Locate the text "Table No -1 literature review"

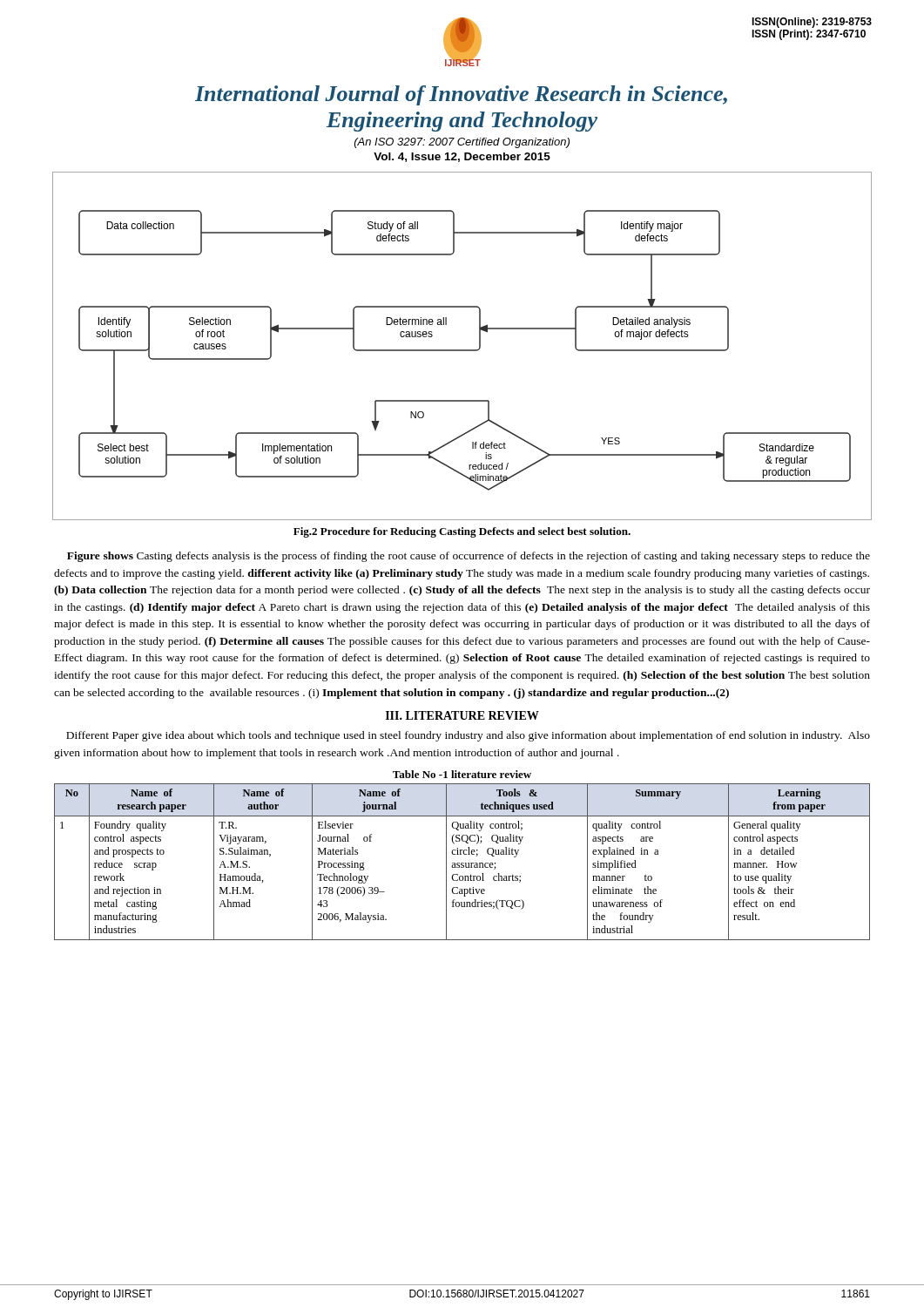pyautogui.click(x=462, y=774)
